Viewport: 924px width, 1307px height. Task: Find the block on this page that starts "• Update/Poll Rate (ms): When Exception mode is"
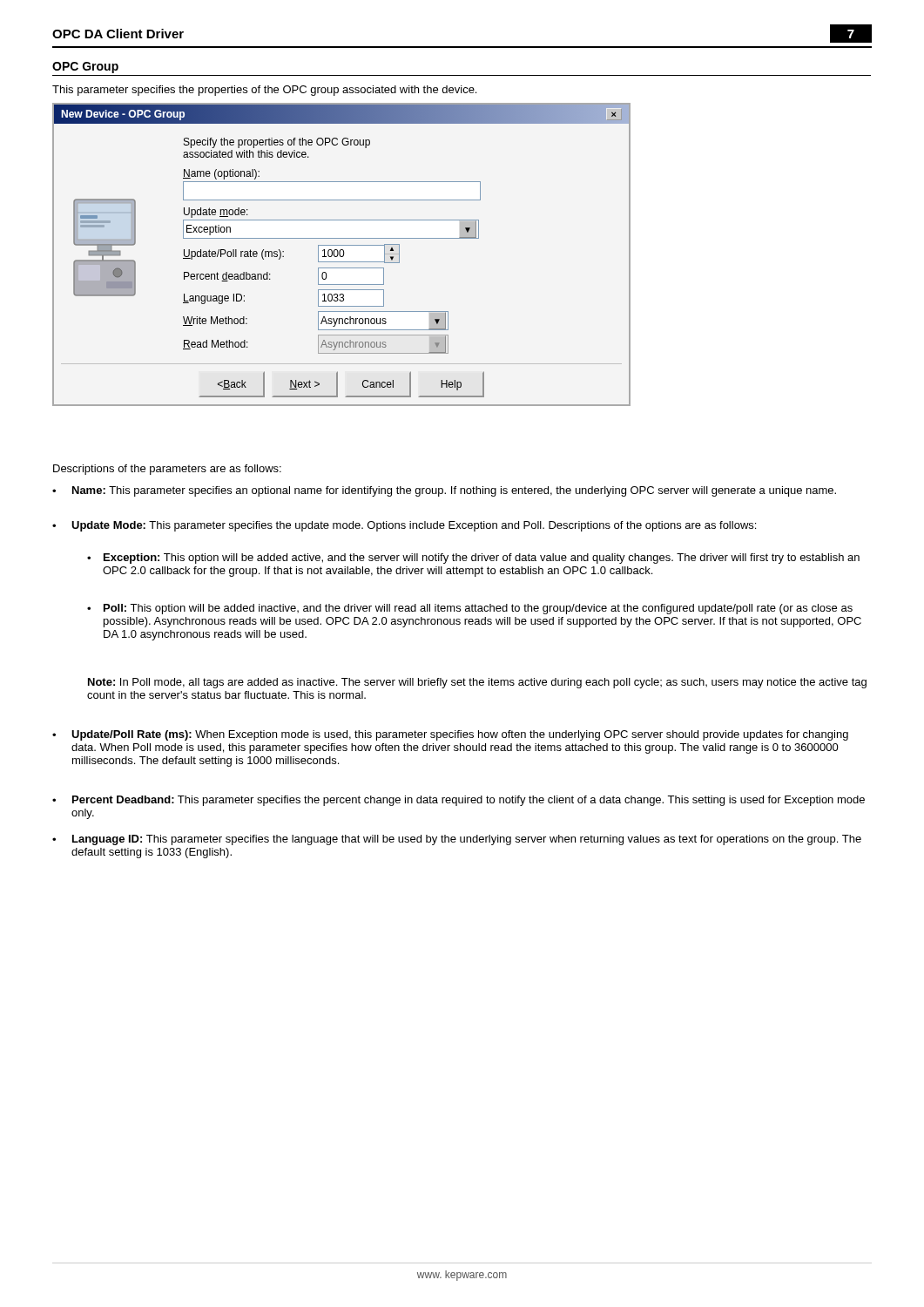[x=462, y=747]
